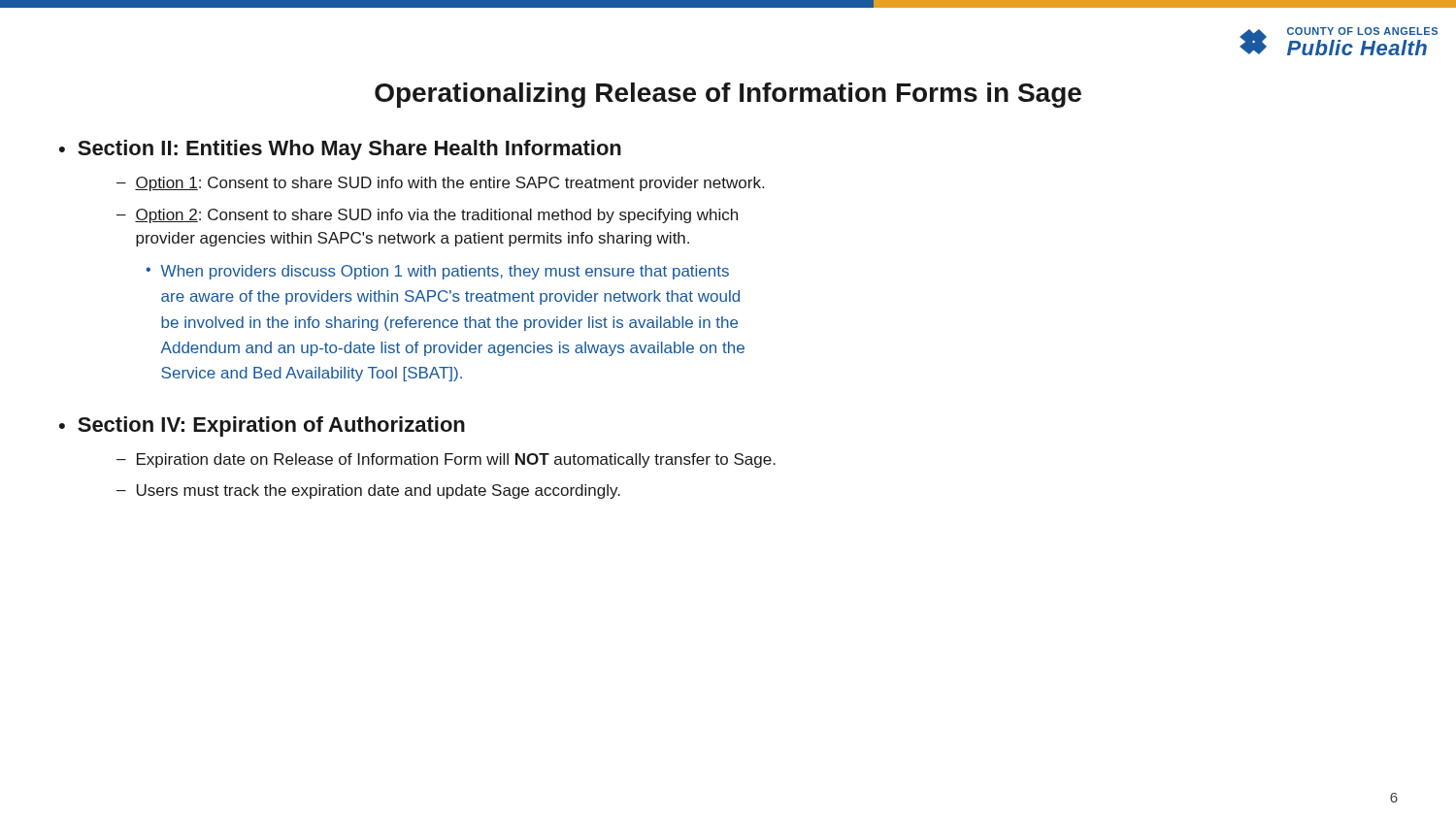Locate the block starting "– Option 1:"
The width and height of the screenshot is (1456, 819).
pos(441,184)
